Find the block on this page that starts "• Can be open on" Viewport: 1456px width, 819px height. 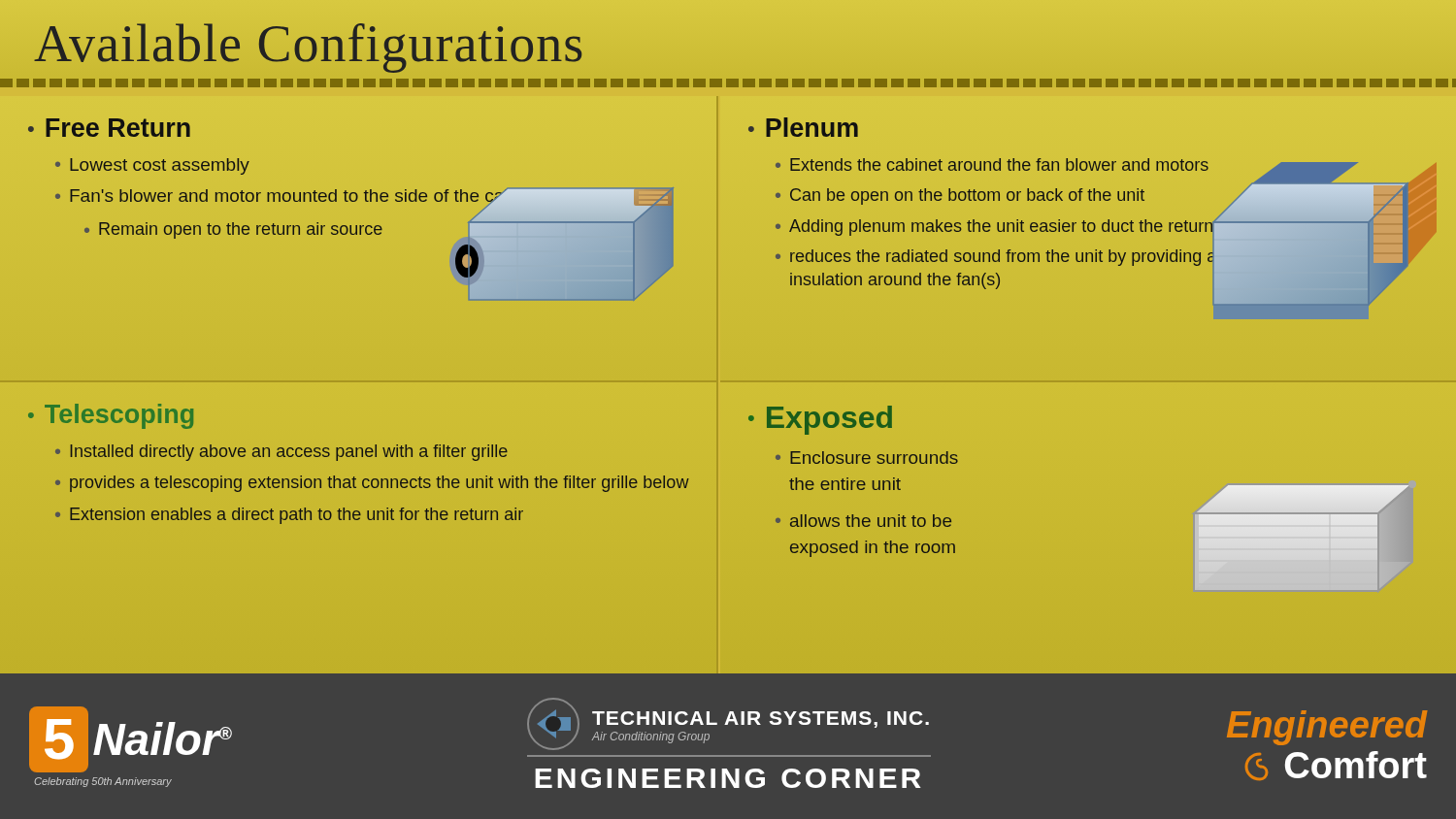pyautogui.click(x=960, y=195)
